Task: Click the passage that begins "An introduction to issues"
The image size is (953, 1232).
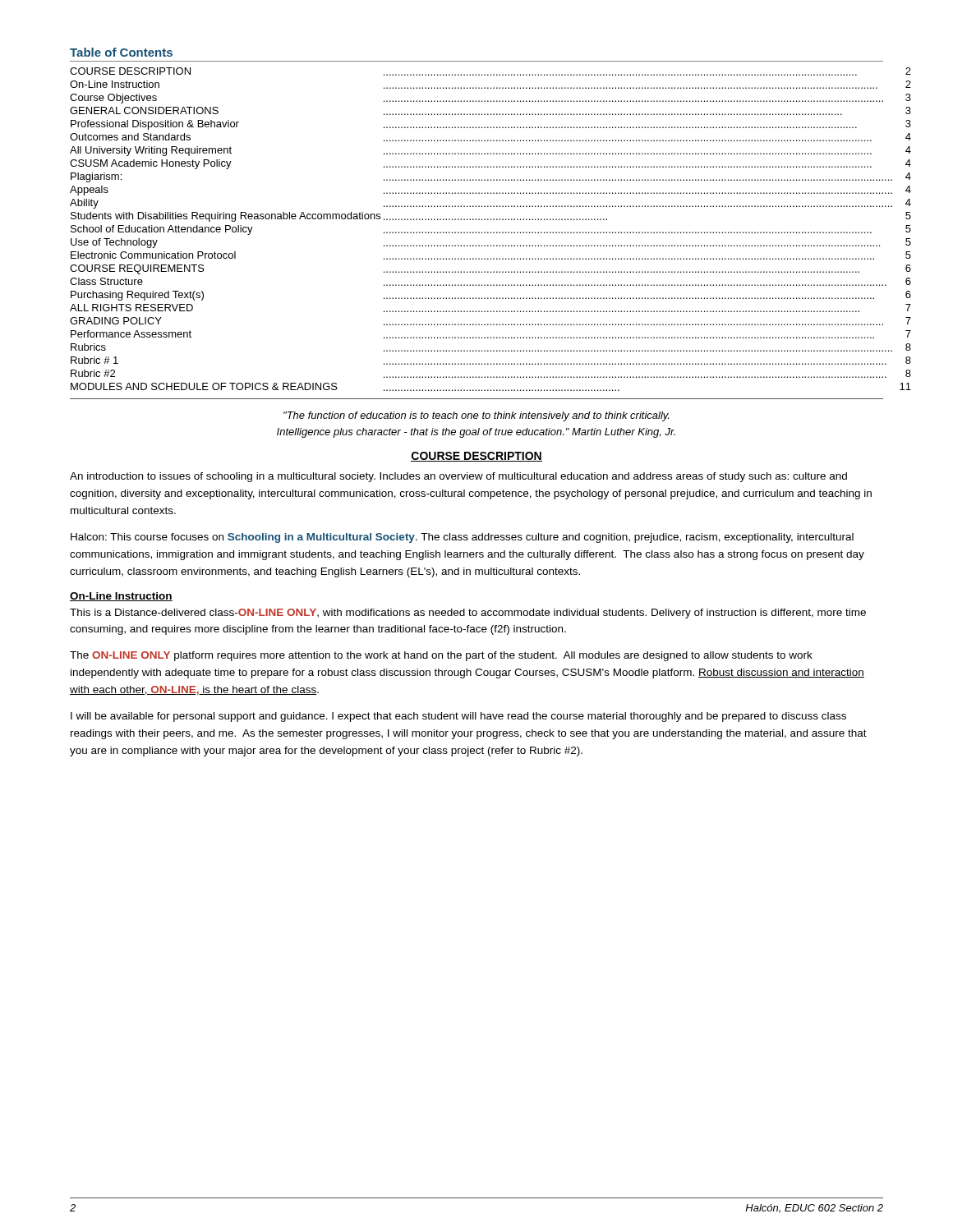Action: coord(471,493)
